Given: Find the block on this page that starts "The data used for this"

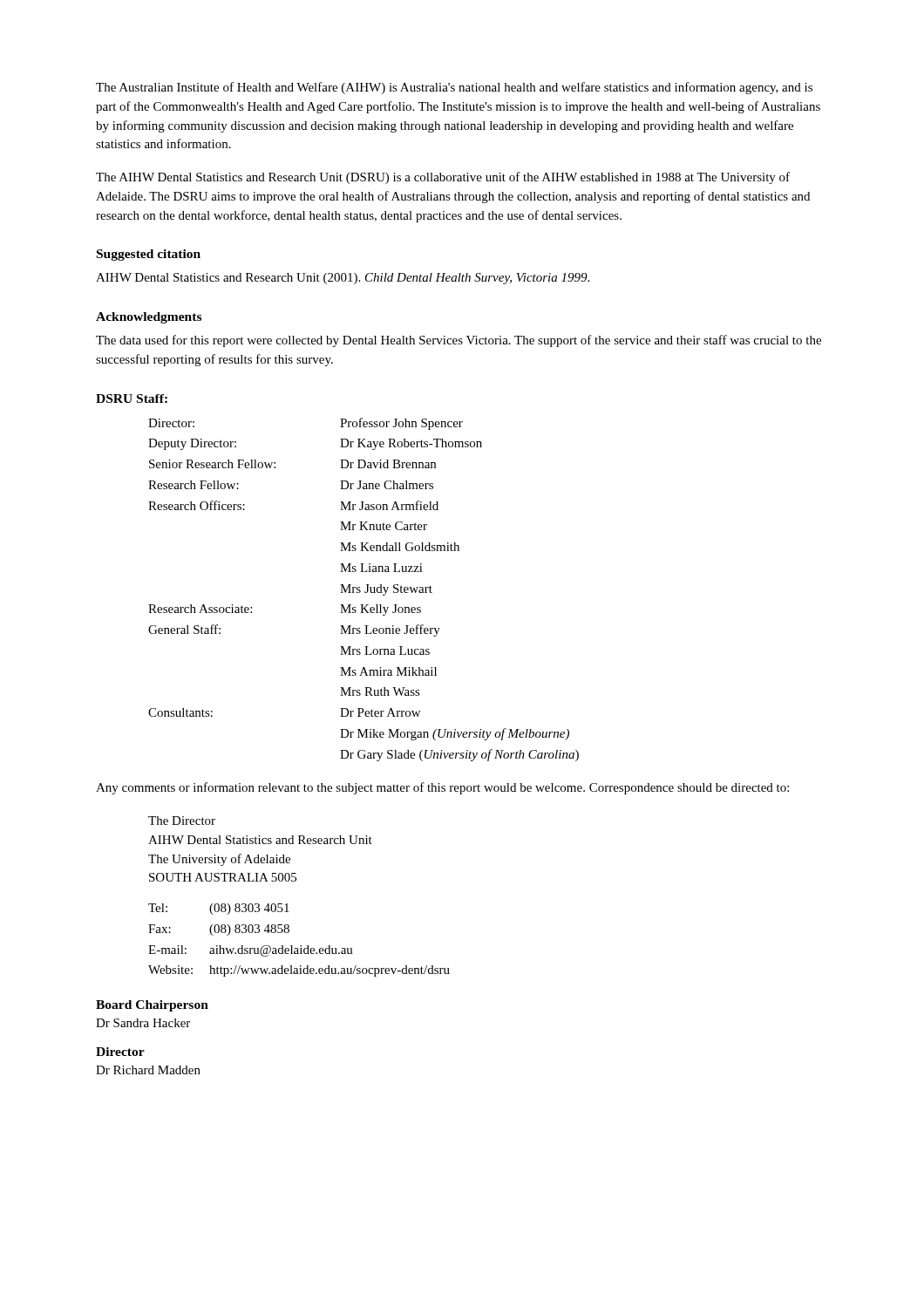Looking at the screenshot, I should click(459, 350).
